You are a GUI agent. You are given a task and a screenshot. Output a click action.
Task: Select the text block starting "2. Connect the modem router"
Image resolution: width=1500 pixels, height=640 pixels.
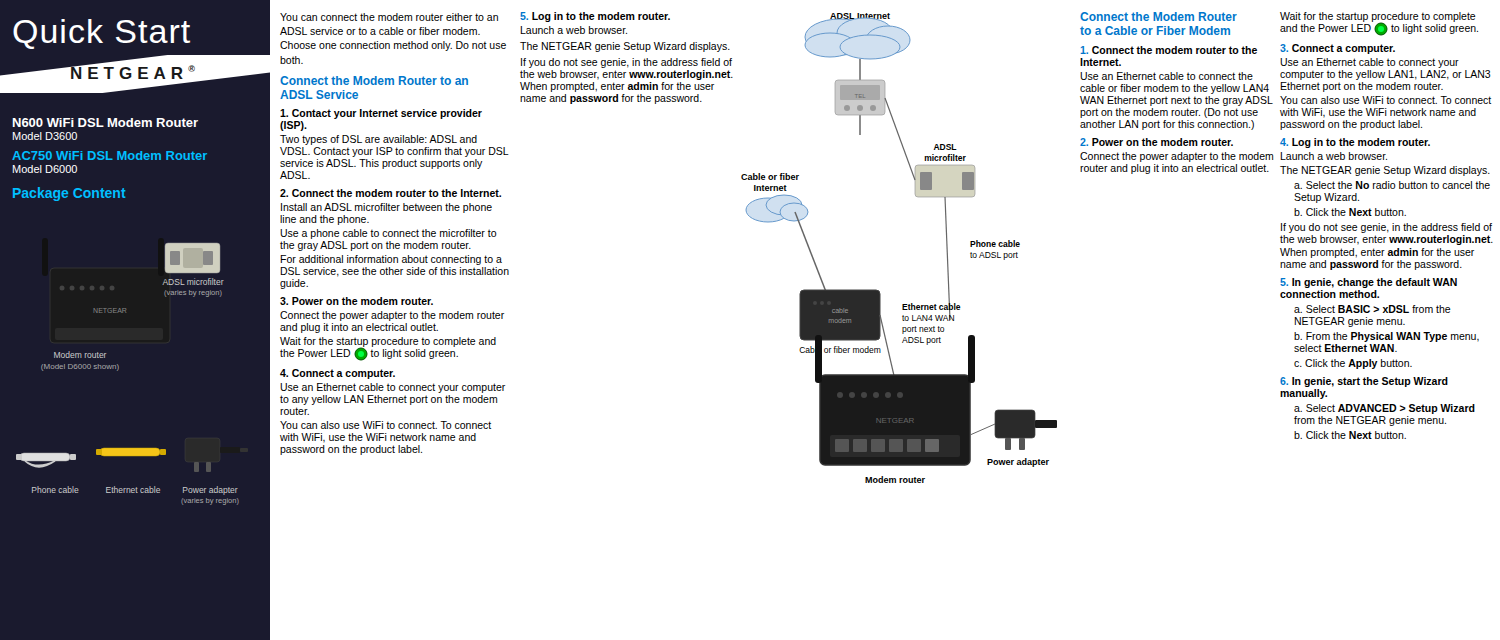[395, 238]
